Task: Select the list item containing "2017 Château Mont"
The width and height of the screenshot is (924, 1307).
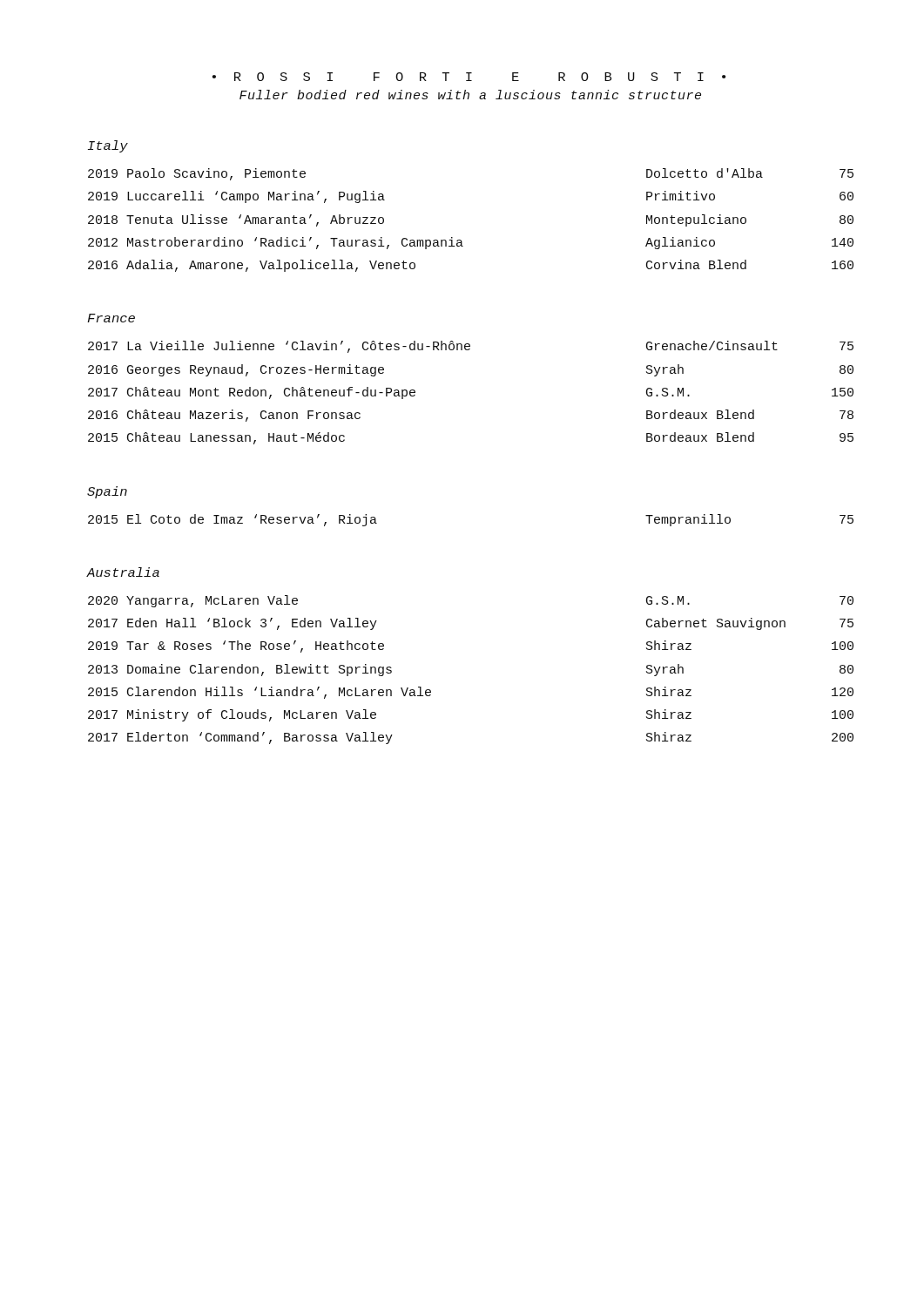Action: 246,393
